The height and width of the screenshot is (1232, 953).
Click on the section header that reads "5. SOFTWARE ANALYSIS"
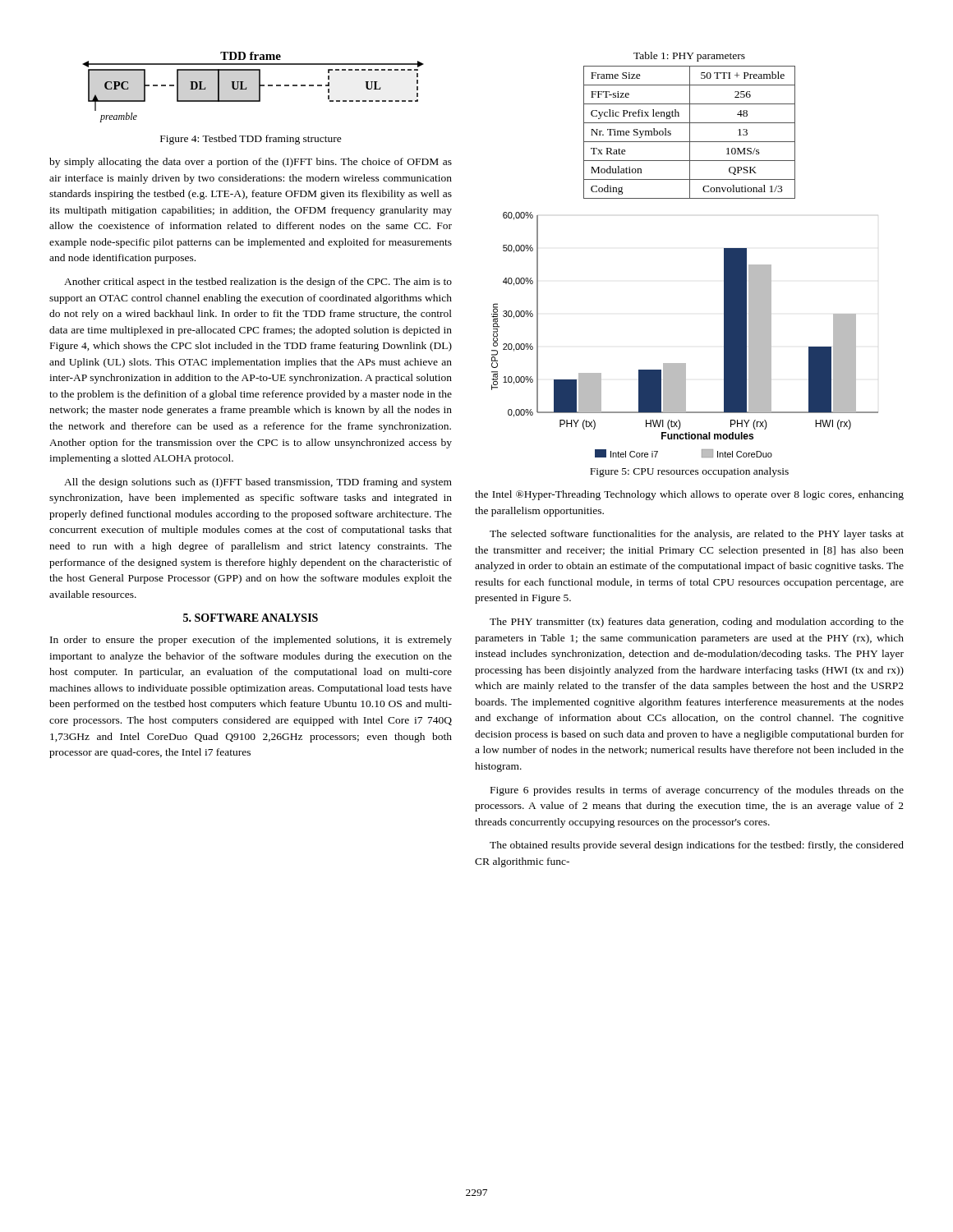251,618
